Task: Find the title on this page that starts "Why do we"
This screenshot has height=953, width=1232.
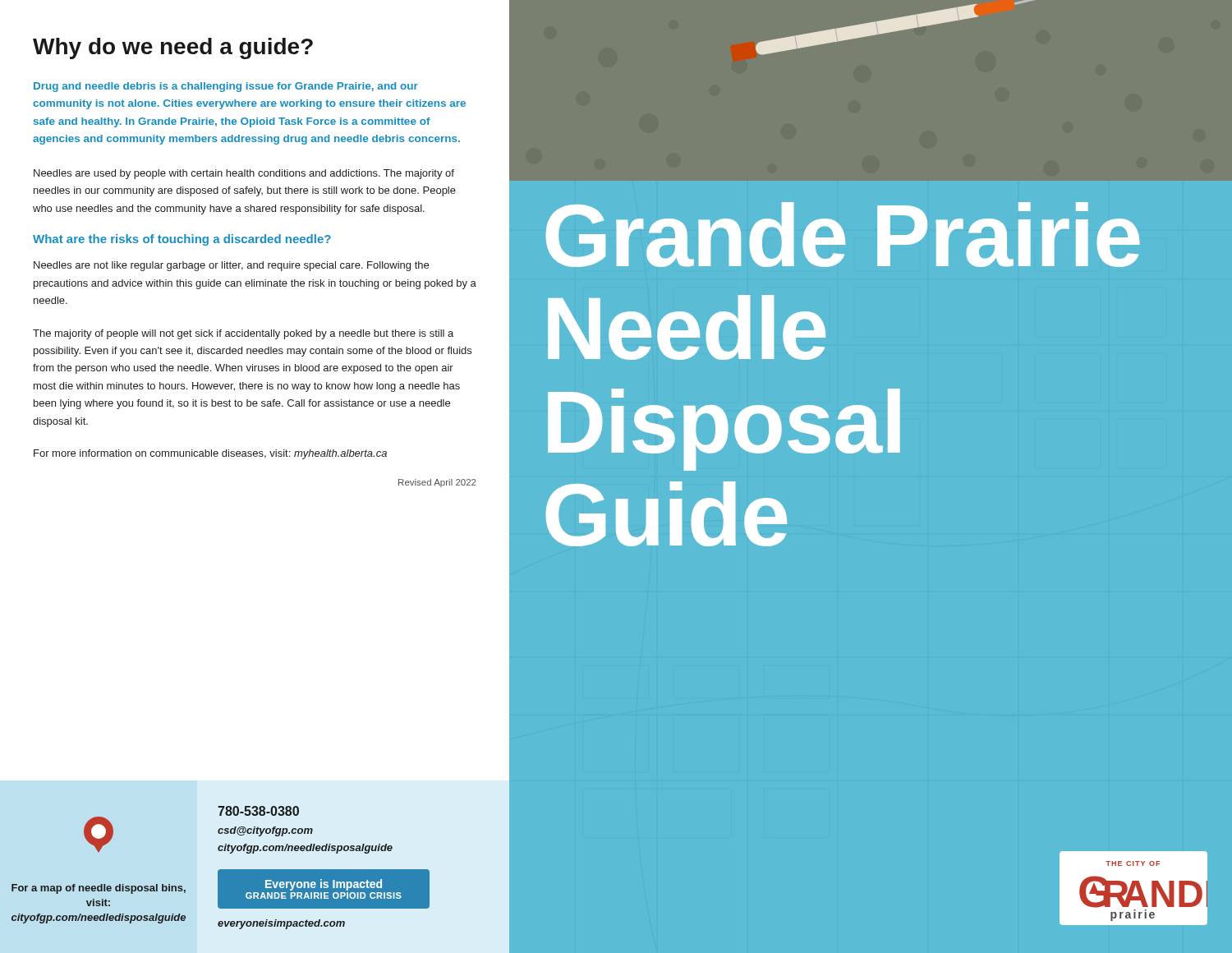Action: tap(255, 47)
